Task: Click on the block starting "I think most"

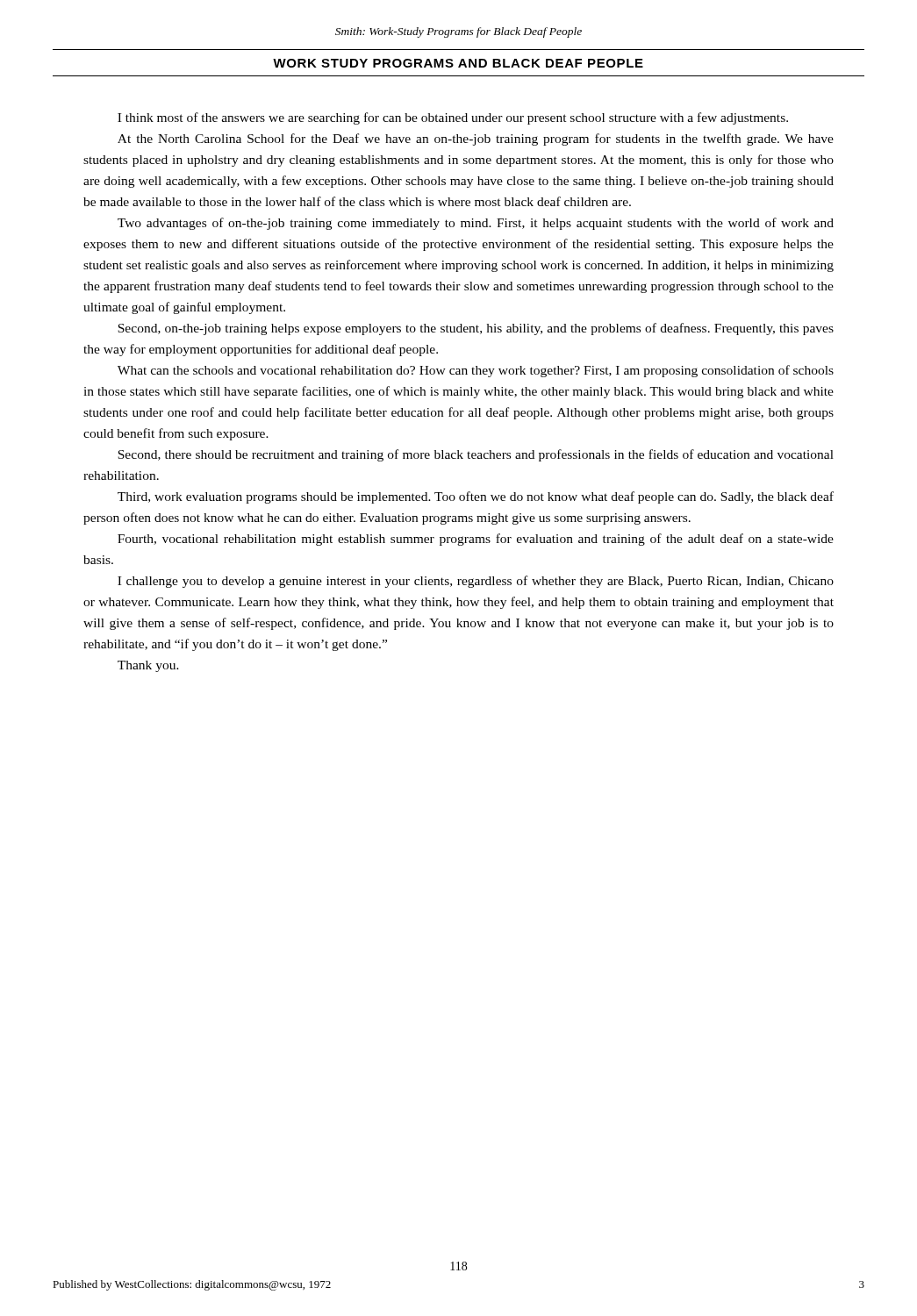Action: click(x=458, y=391)
